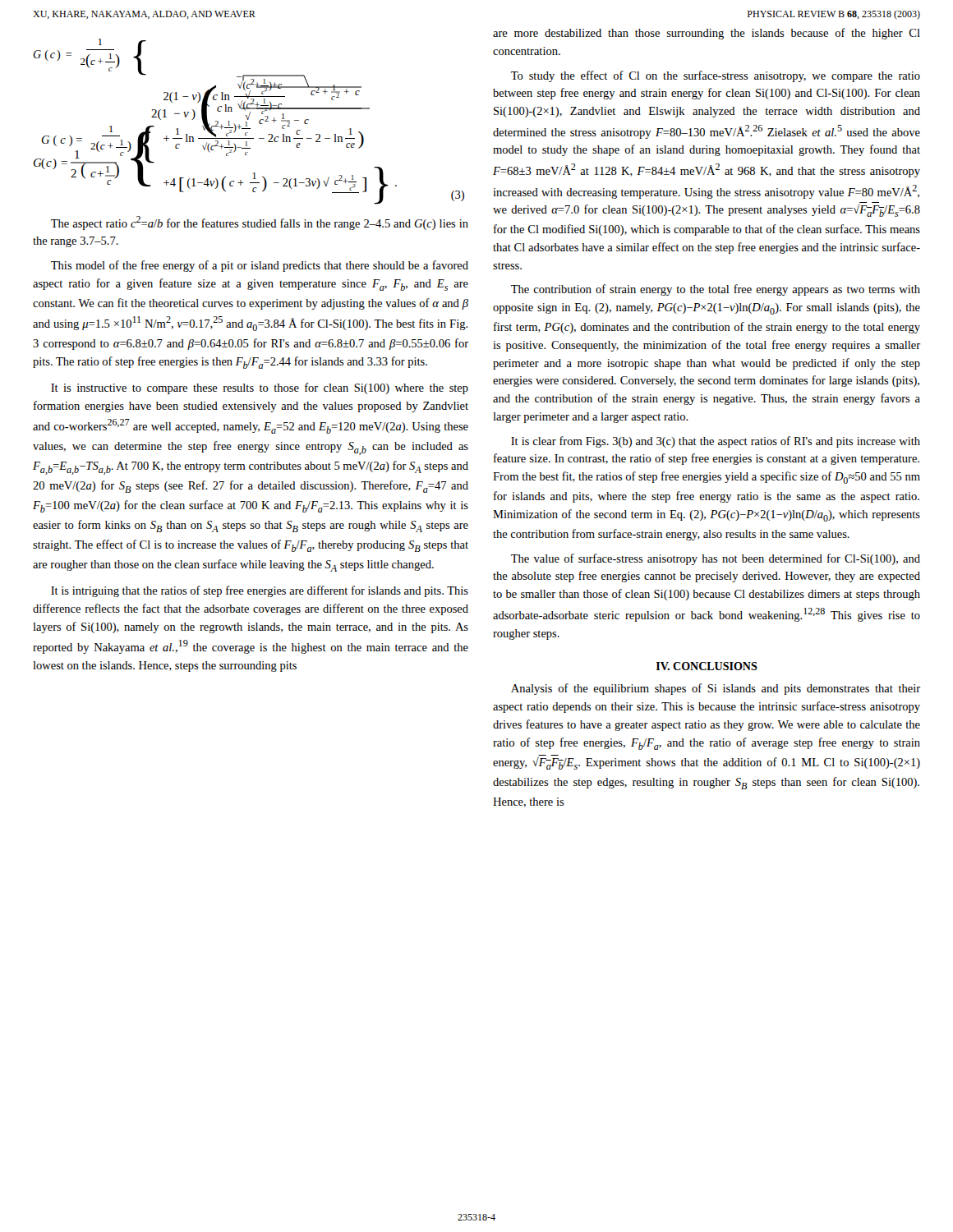Select the text starting "It is clear from Figs."

click(x=707, y=488)
